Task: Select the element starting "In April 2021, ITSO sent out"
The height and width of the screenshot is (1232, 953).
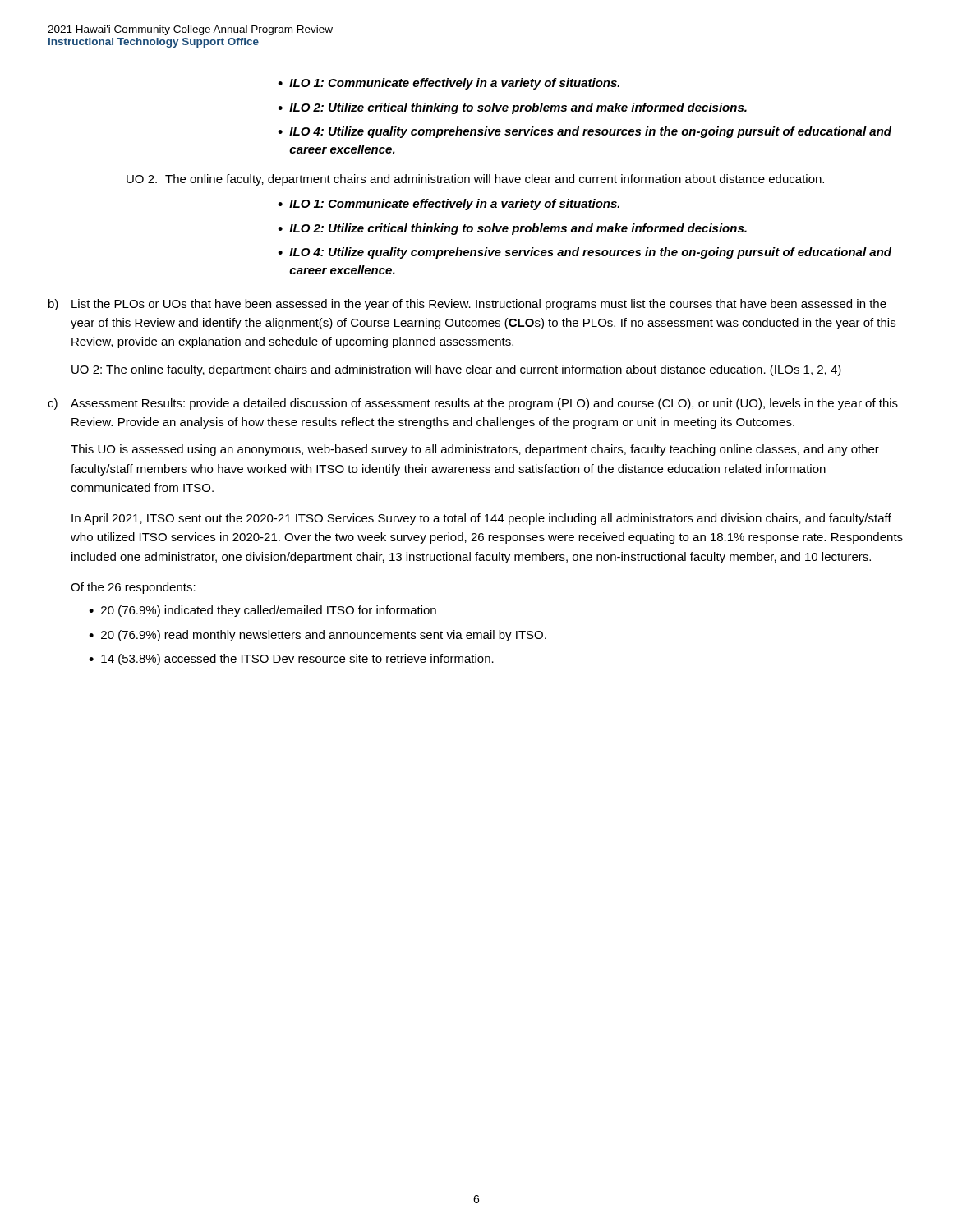Action: click(487, 537)
